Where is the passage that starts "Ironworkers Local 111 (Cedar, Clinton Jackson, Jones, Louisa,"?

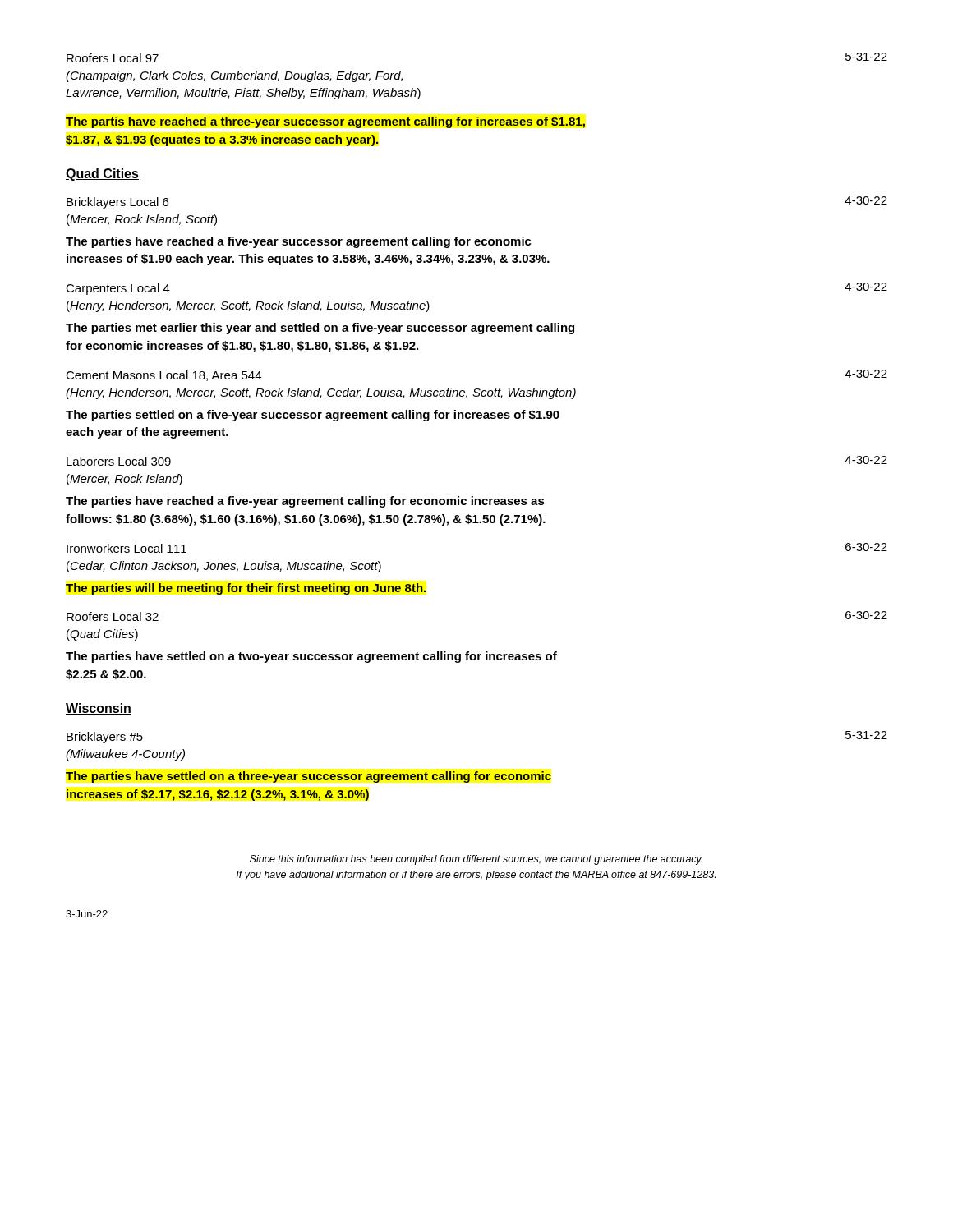click(124, 547)
